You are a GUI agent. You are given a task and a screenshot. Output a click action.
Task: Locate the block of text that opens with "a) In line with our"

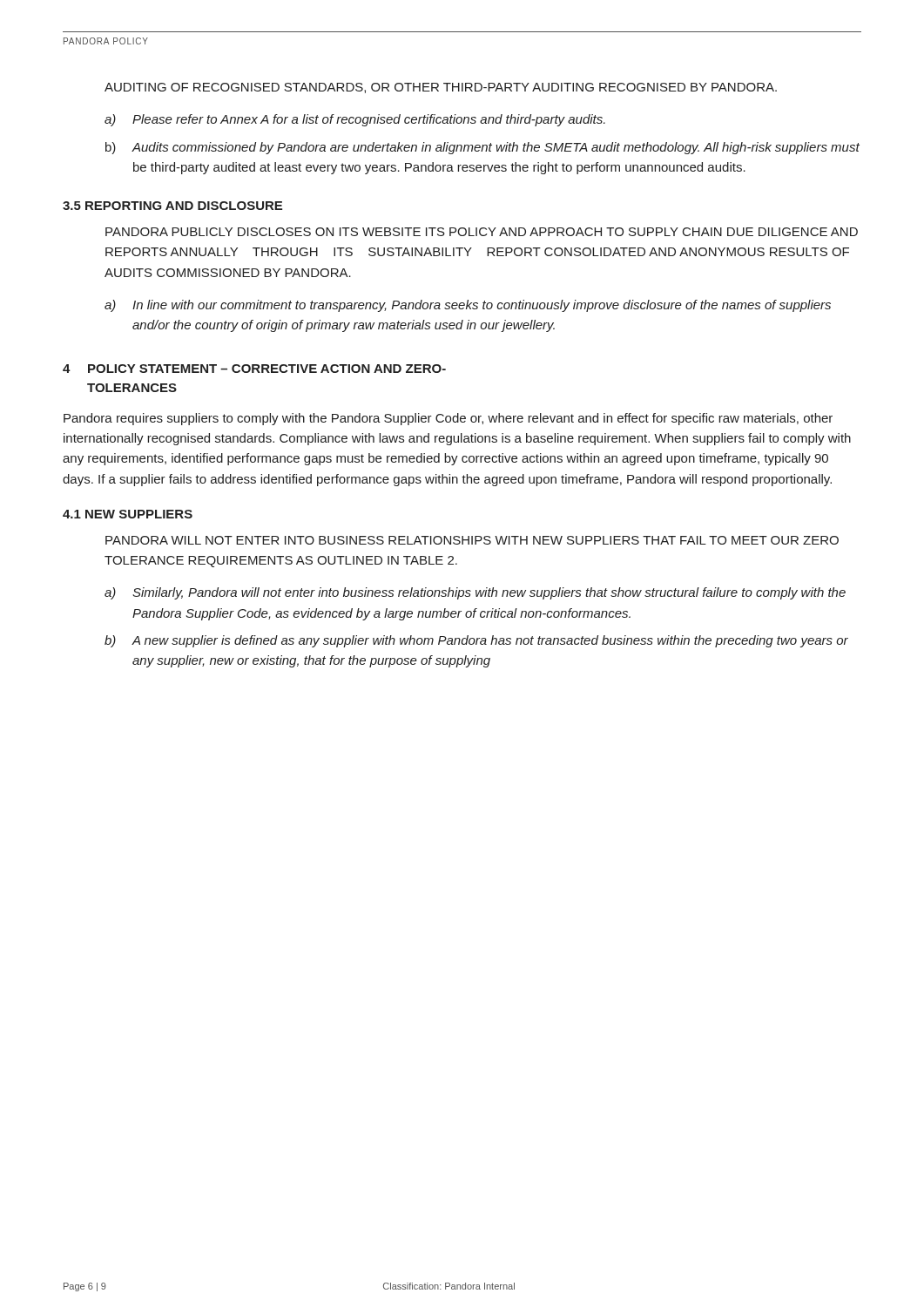tap(483, 315)
